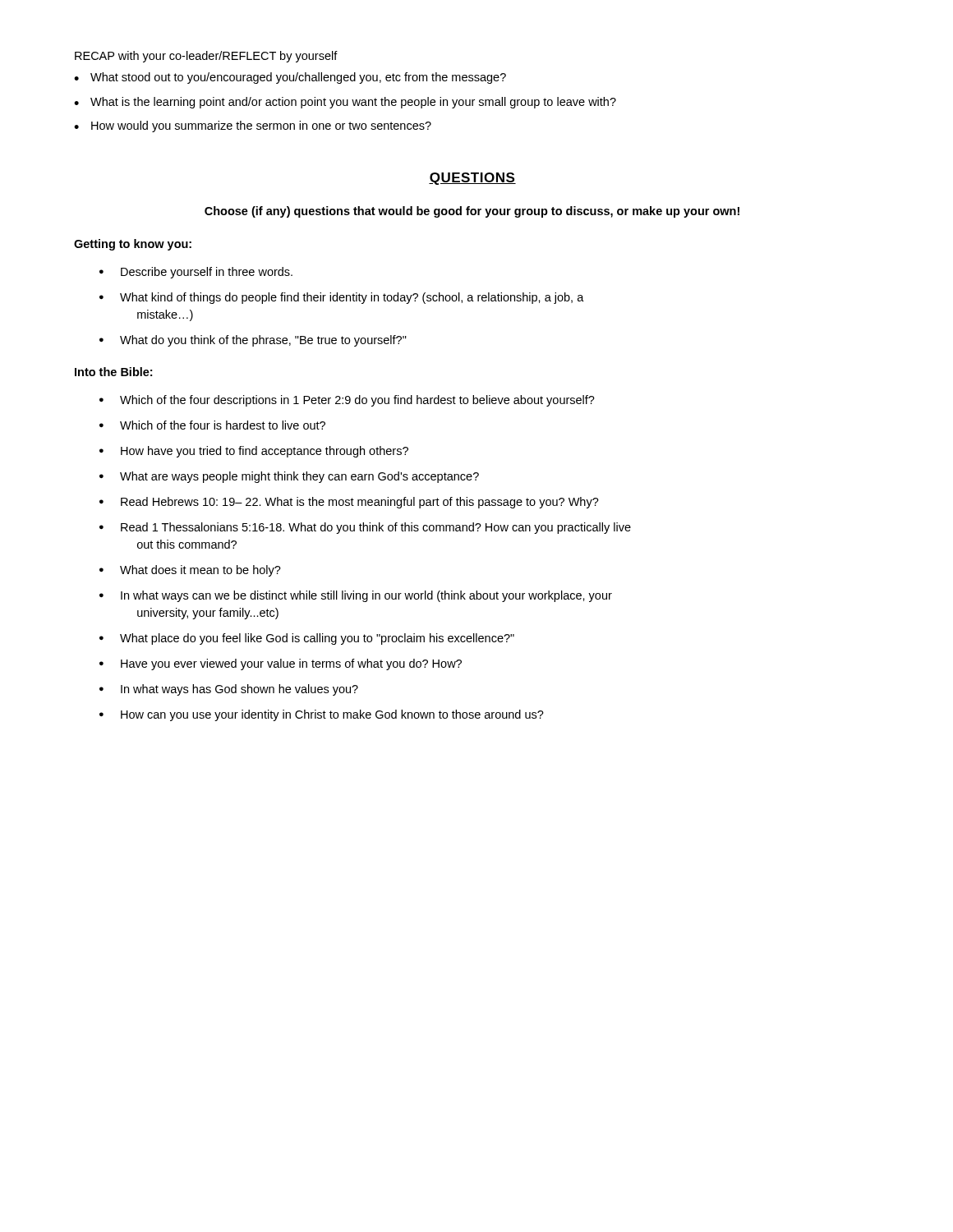Find the block on this page that starts "Read Hebrews 10:"

point(359,502)
